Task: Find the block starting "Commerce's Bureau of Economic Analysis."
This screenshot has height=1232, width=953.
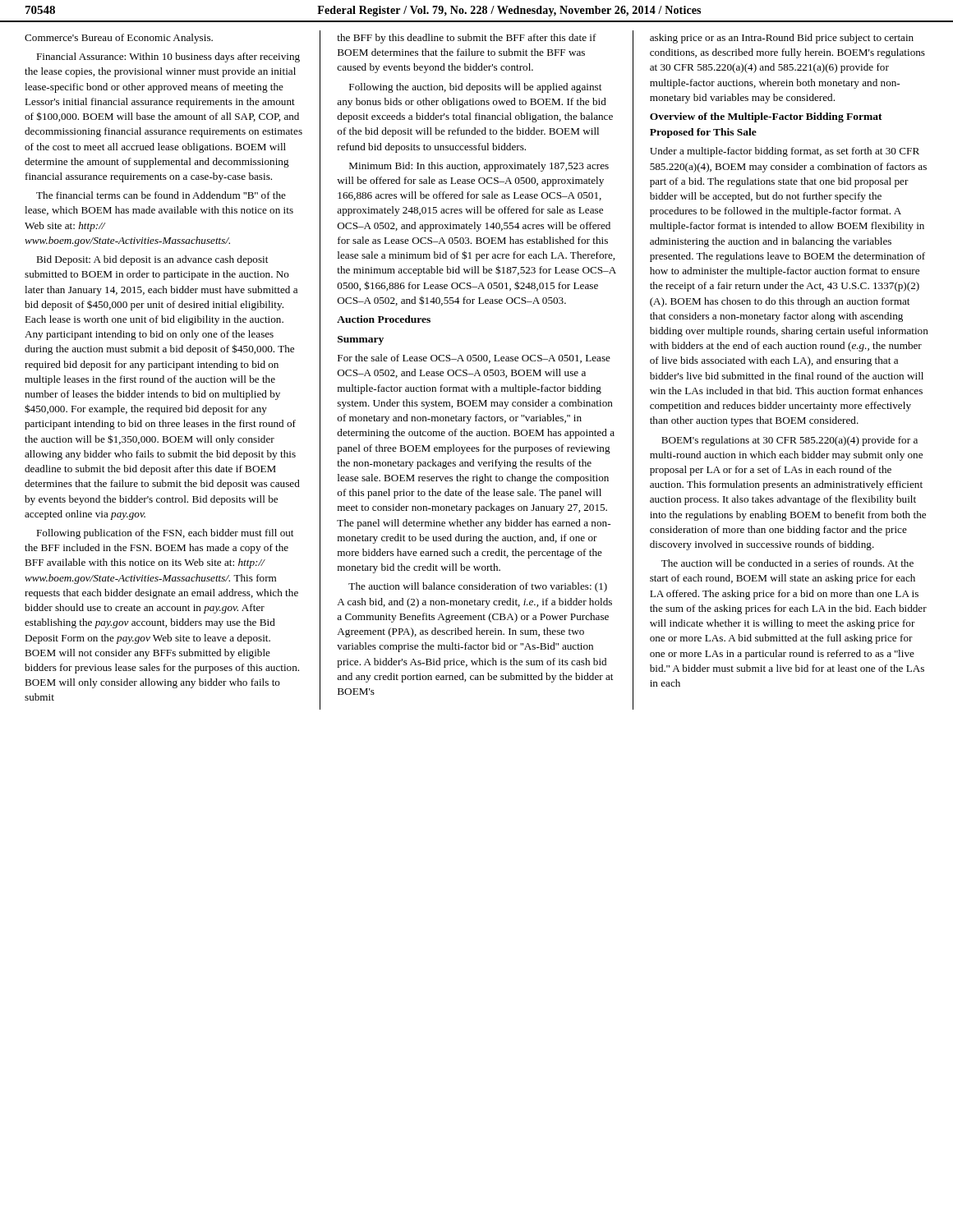Action: tap(164, 368)
